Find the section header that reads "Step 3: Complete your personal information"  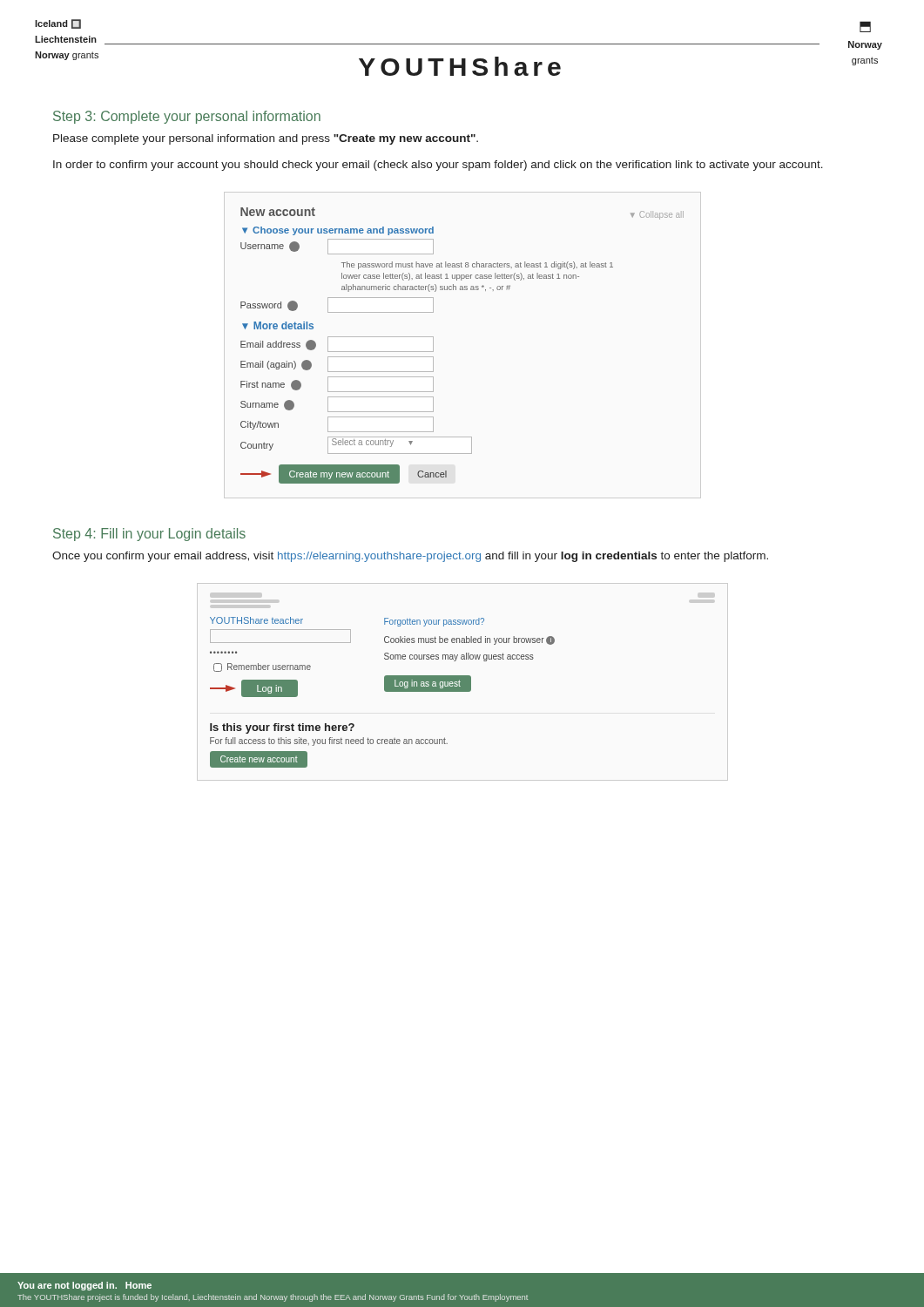tap(187, 116)
